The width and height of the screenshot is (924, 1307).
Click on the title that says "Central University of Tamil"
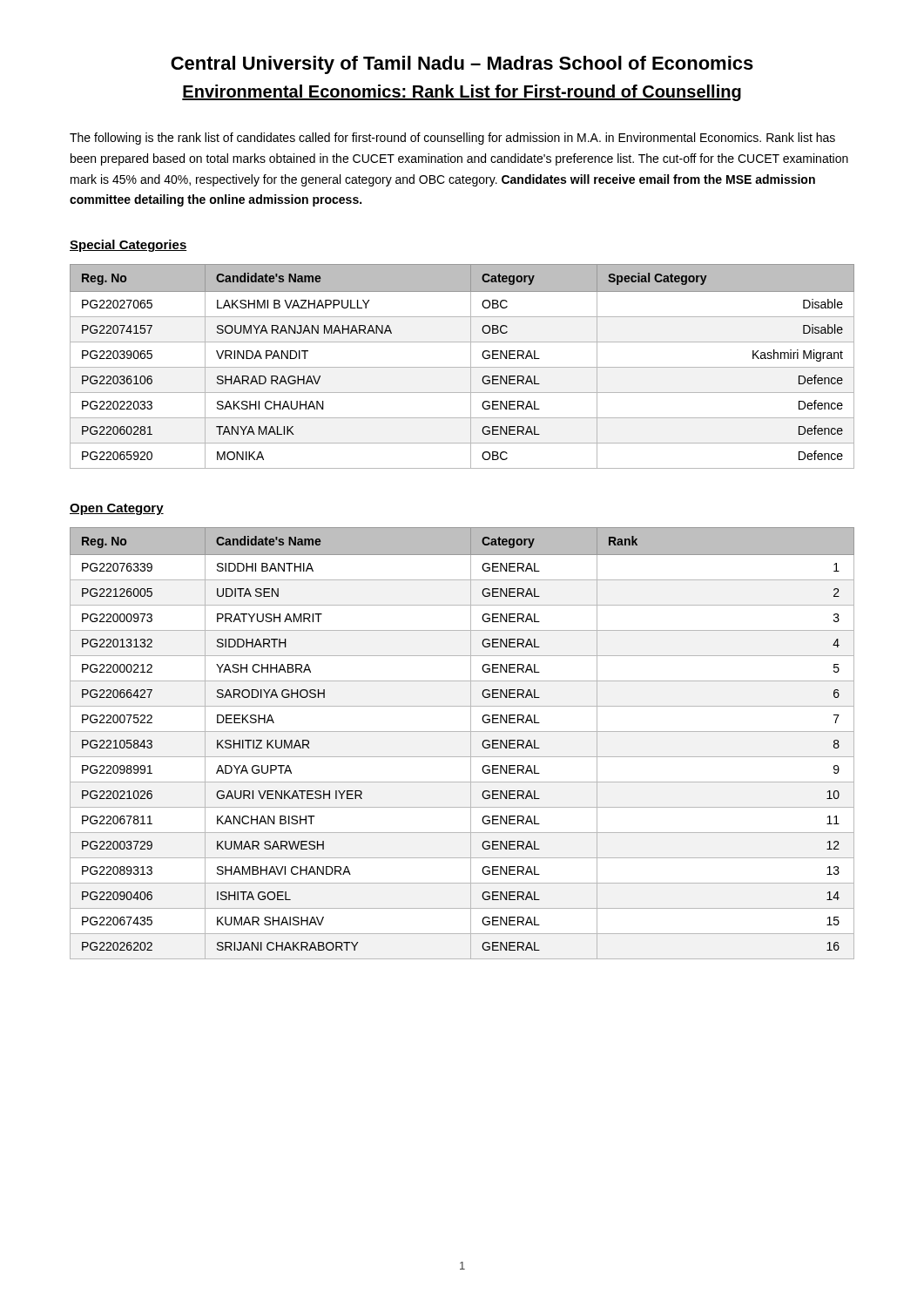pos(462,77)
